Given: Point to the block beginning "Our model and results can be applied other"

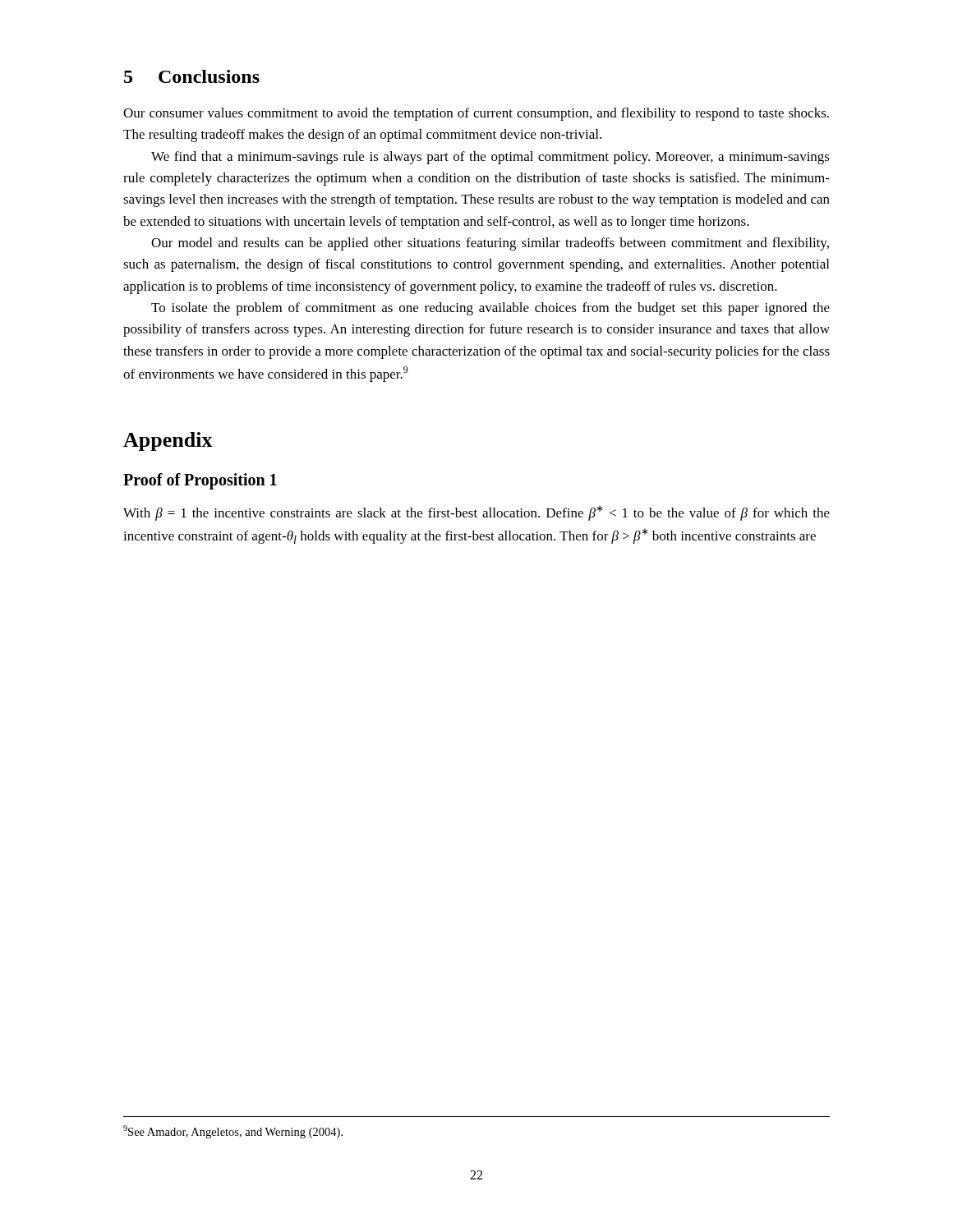Looking at the screenshot, I should tap(476, 265).
